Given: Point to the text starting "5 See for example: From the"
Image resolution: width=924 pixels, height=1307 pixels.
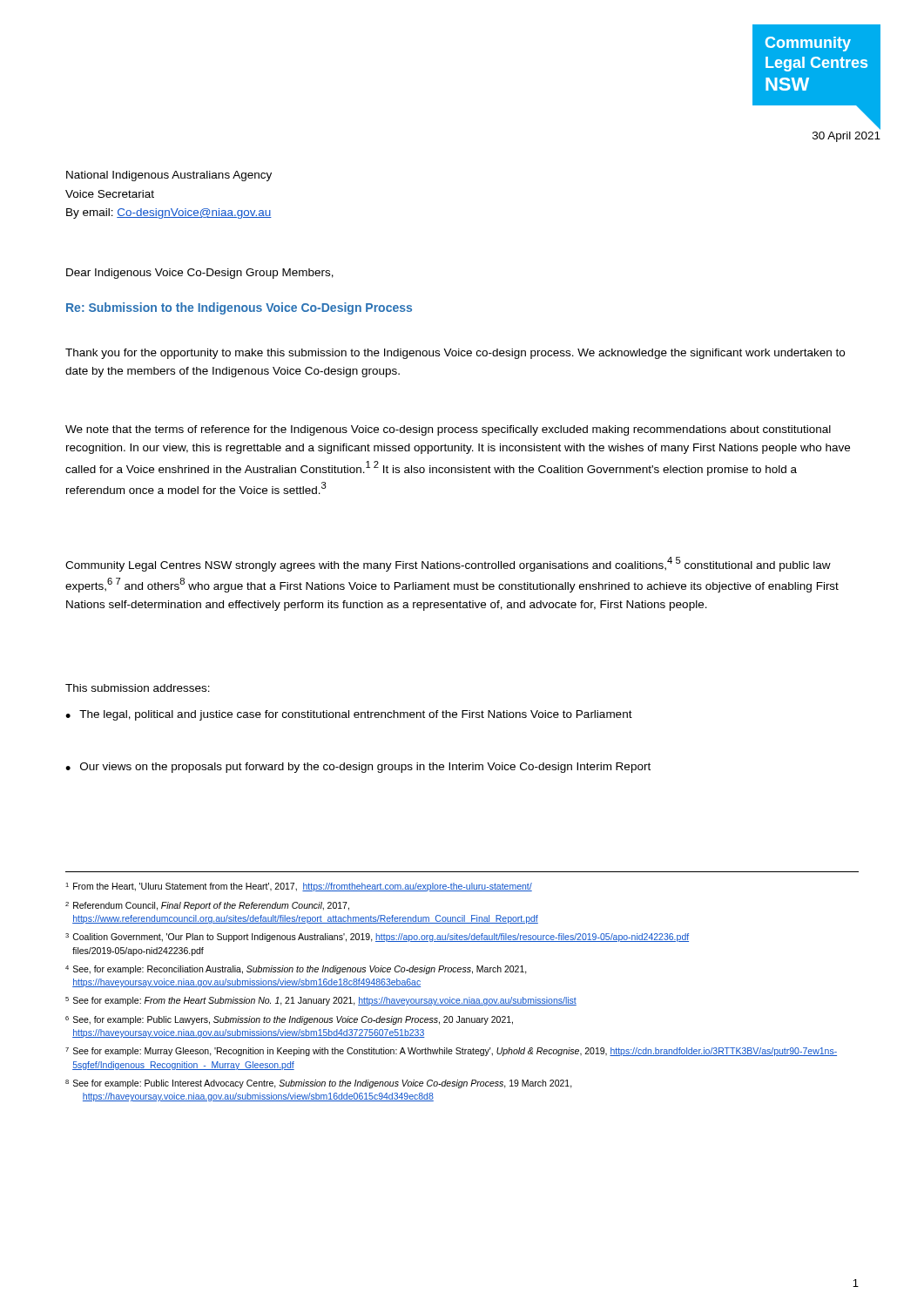Looking at the screenshot, I should [x=462, y=1001].
